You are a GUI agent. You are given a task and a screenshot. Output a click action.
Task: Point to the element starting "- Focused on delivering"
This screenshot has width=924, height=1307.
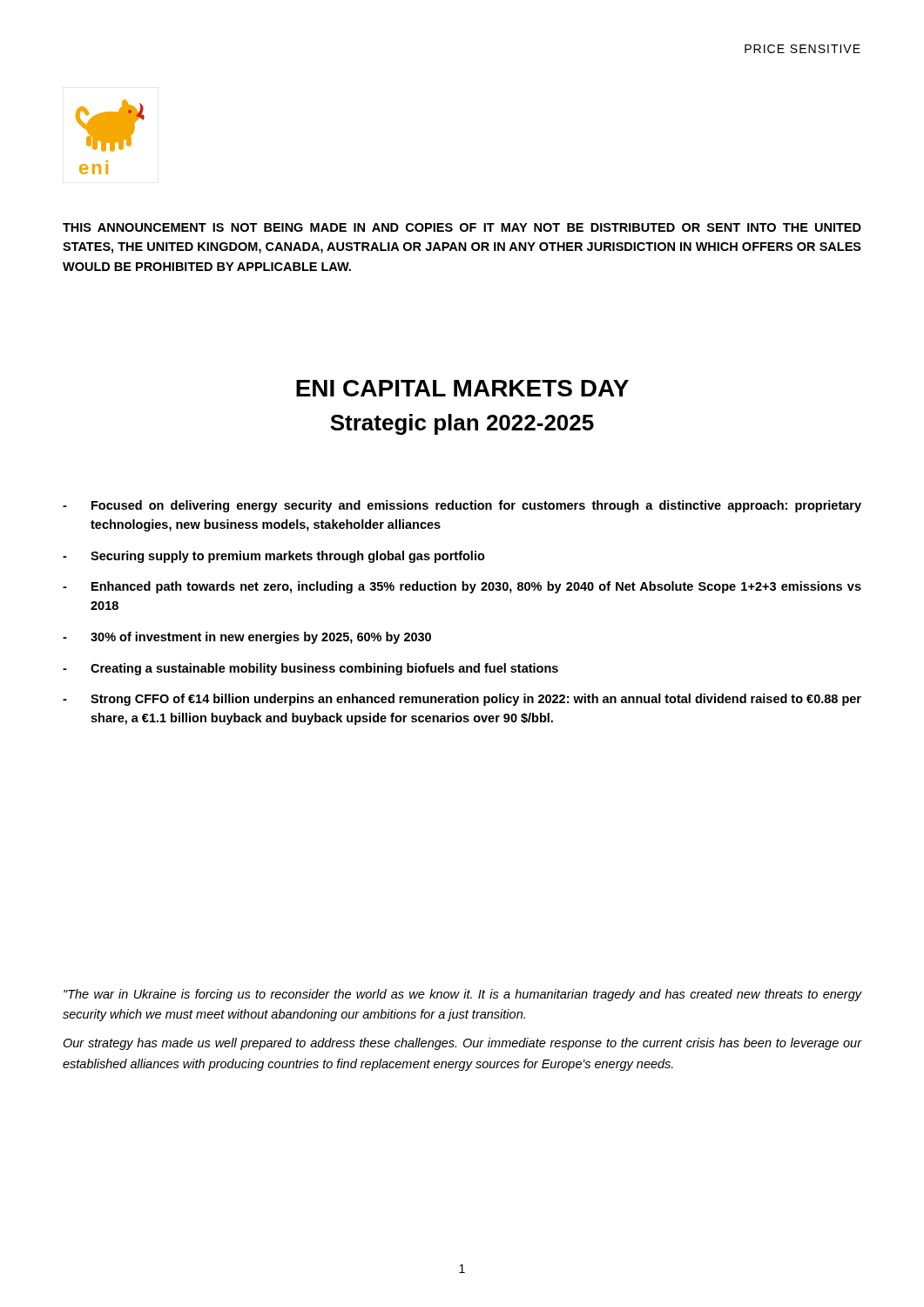tap(462, 516)
